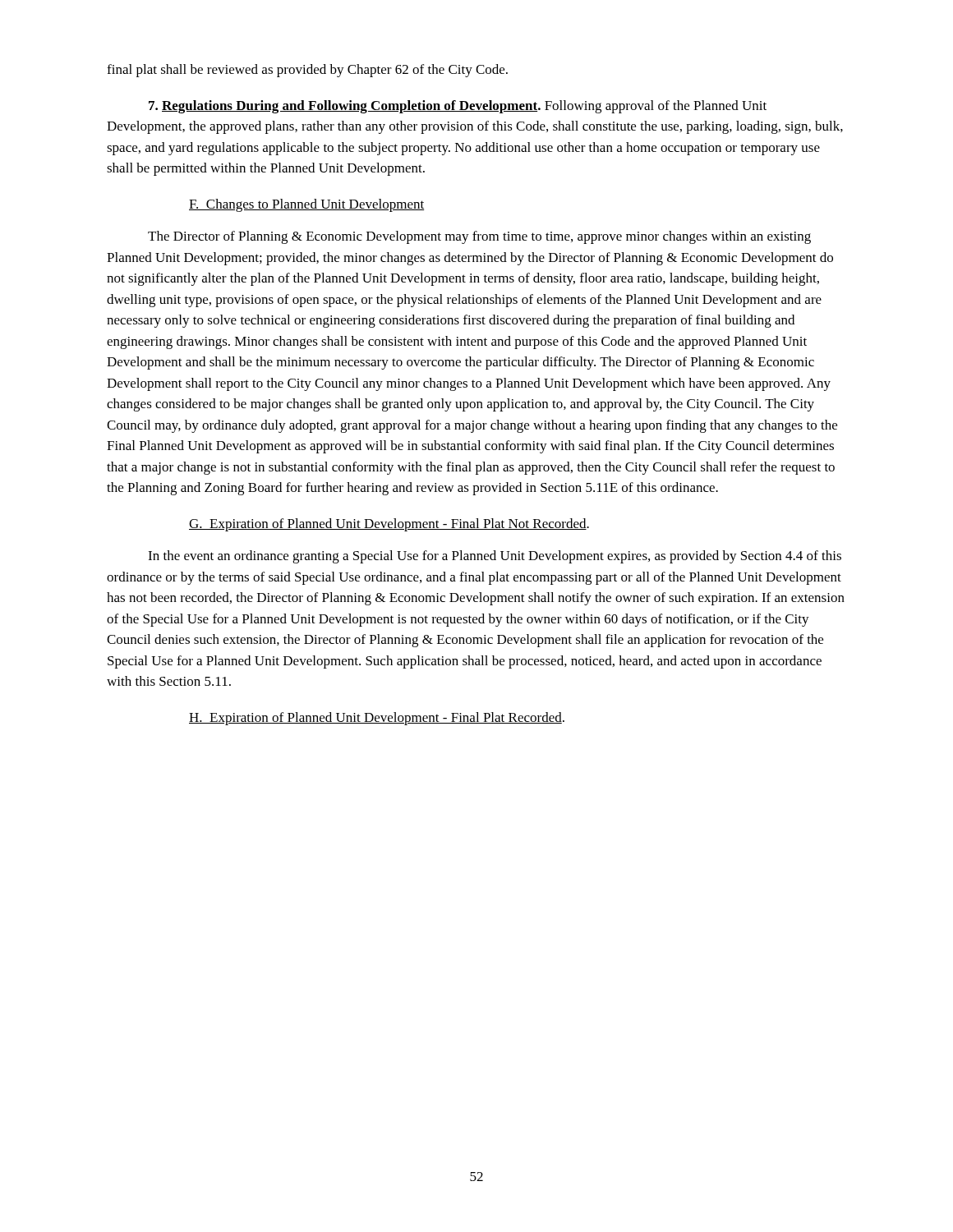Select the passage starting "The Director of Planning & Economic"
The image size is (953, 1232).
tap(476, 362)
